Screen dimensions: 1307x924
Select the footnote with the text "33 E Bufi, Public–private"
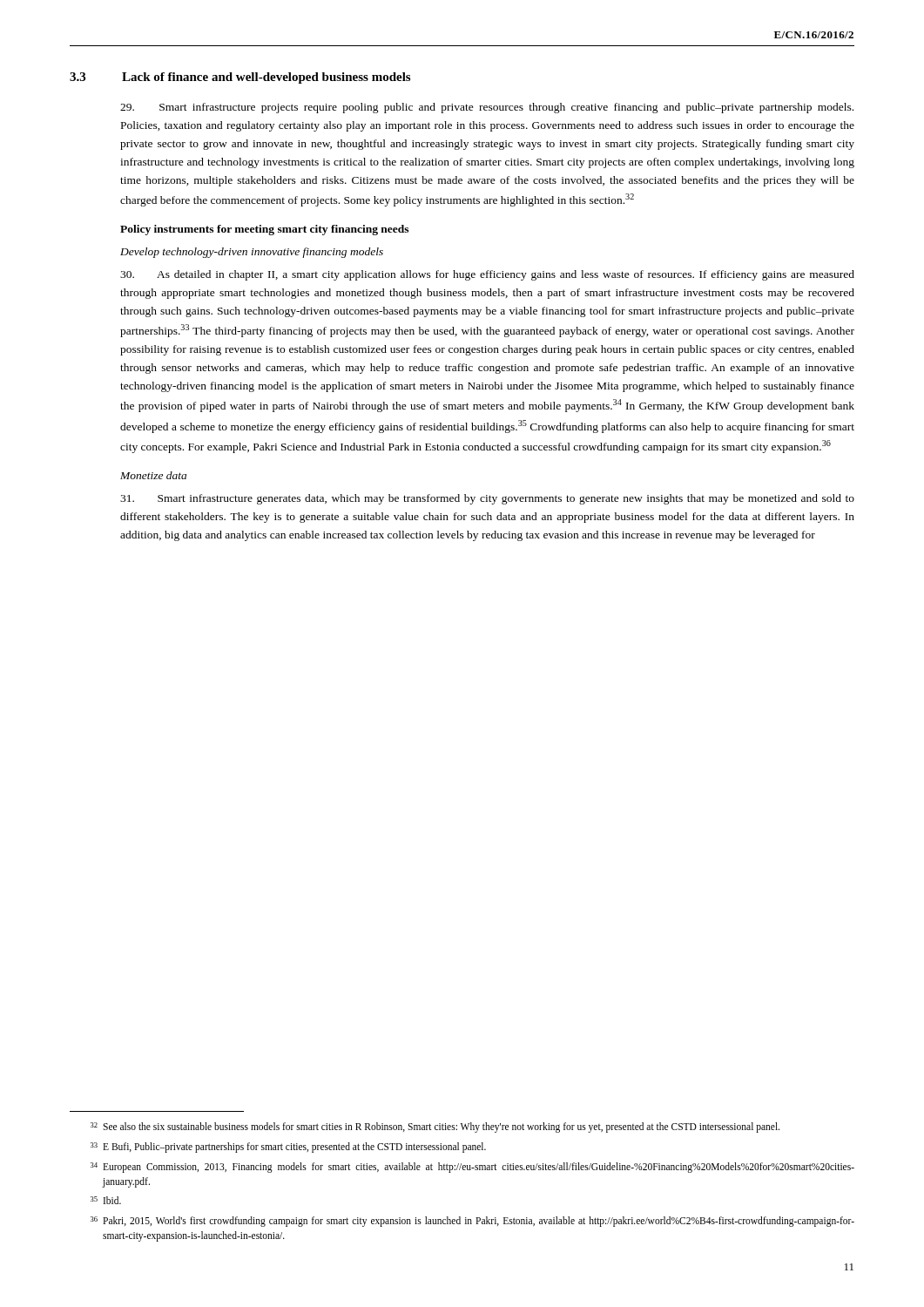pyautogui.click(x=462, y=1148)
